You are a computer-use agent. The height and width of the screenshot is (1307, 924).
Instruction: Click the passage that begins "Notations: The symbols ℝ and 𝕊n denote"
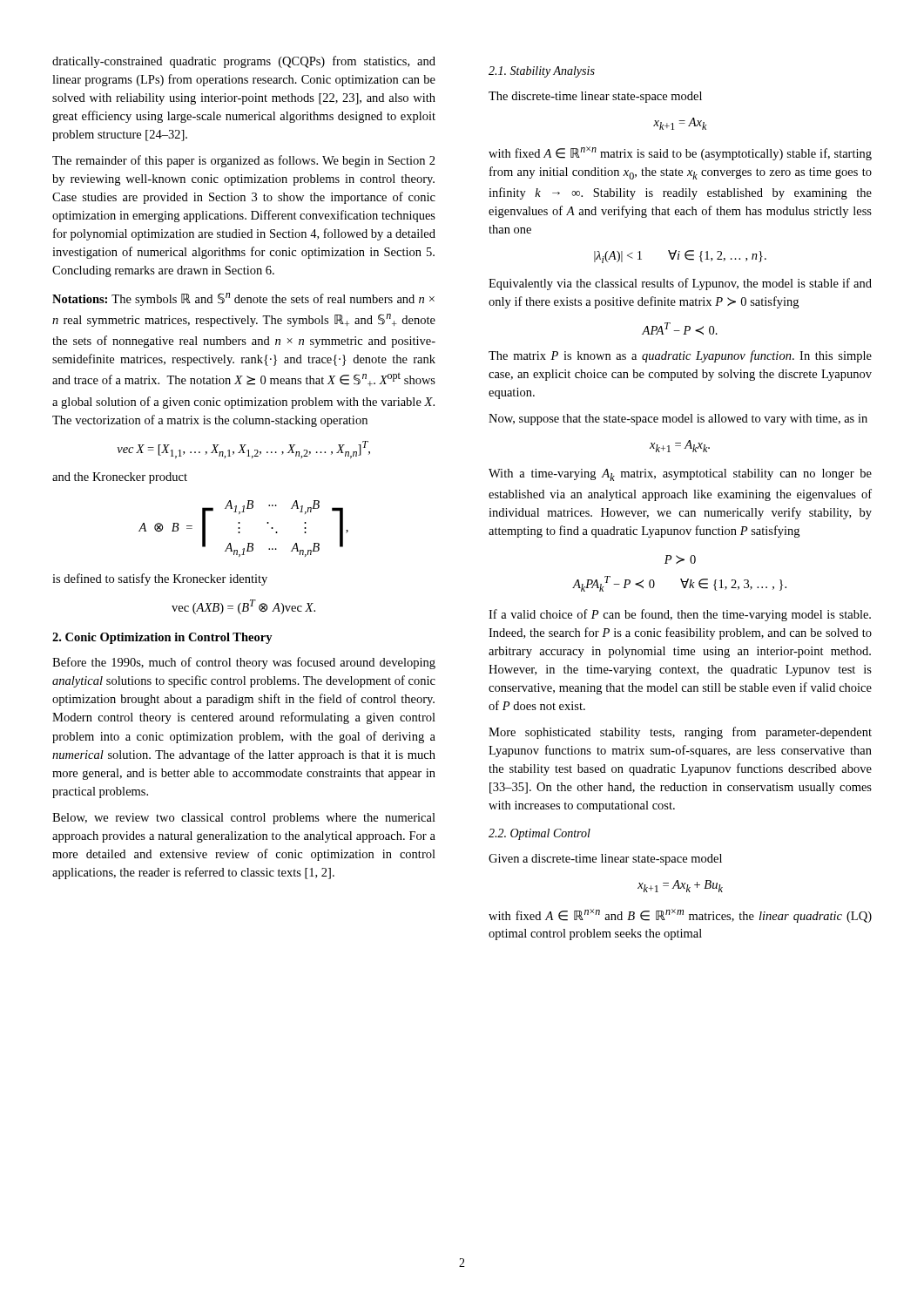(244, 358)
